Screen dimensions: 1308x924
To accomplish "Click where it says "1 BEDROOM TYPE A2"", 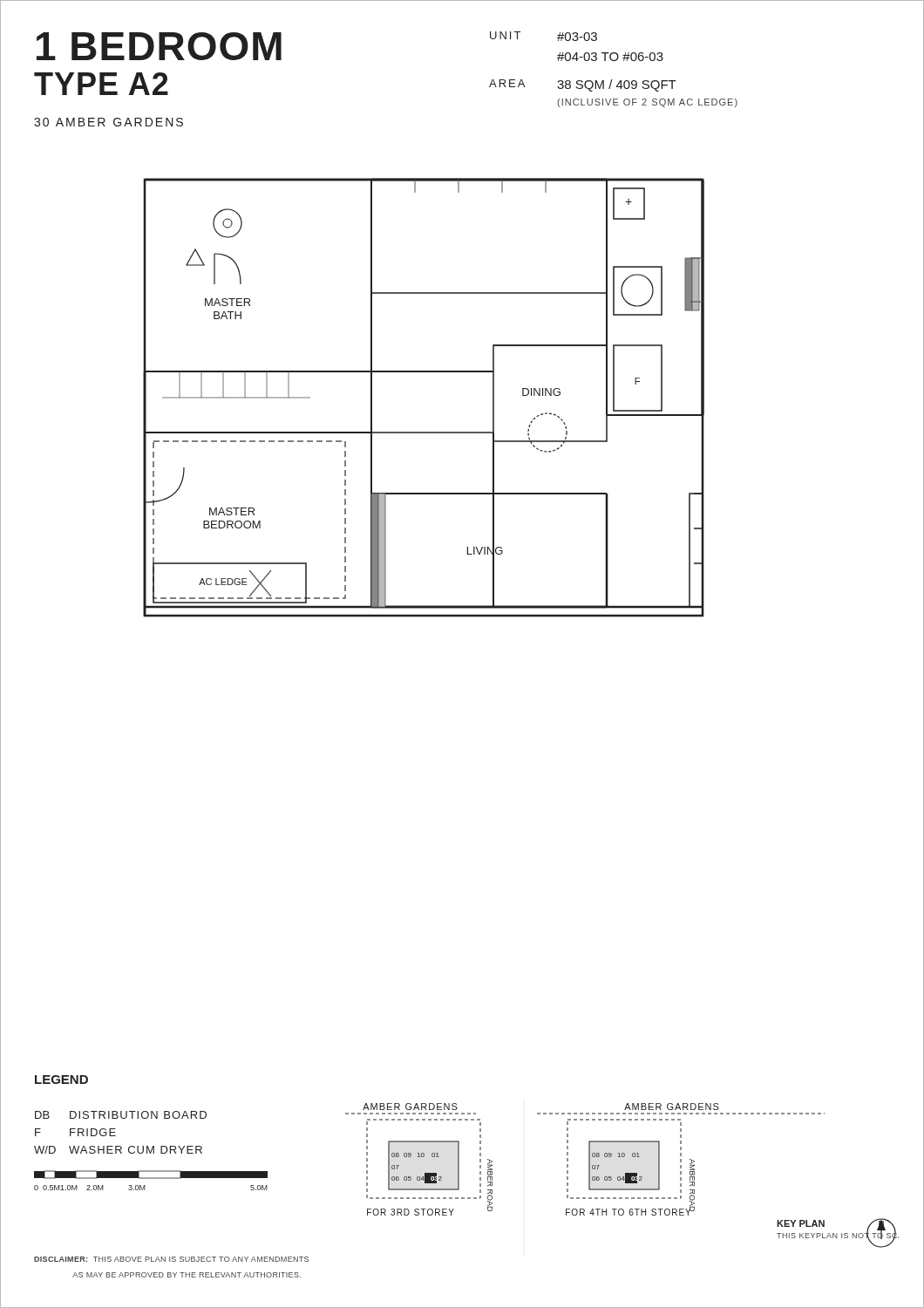I will pos(159,64).
